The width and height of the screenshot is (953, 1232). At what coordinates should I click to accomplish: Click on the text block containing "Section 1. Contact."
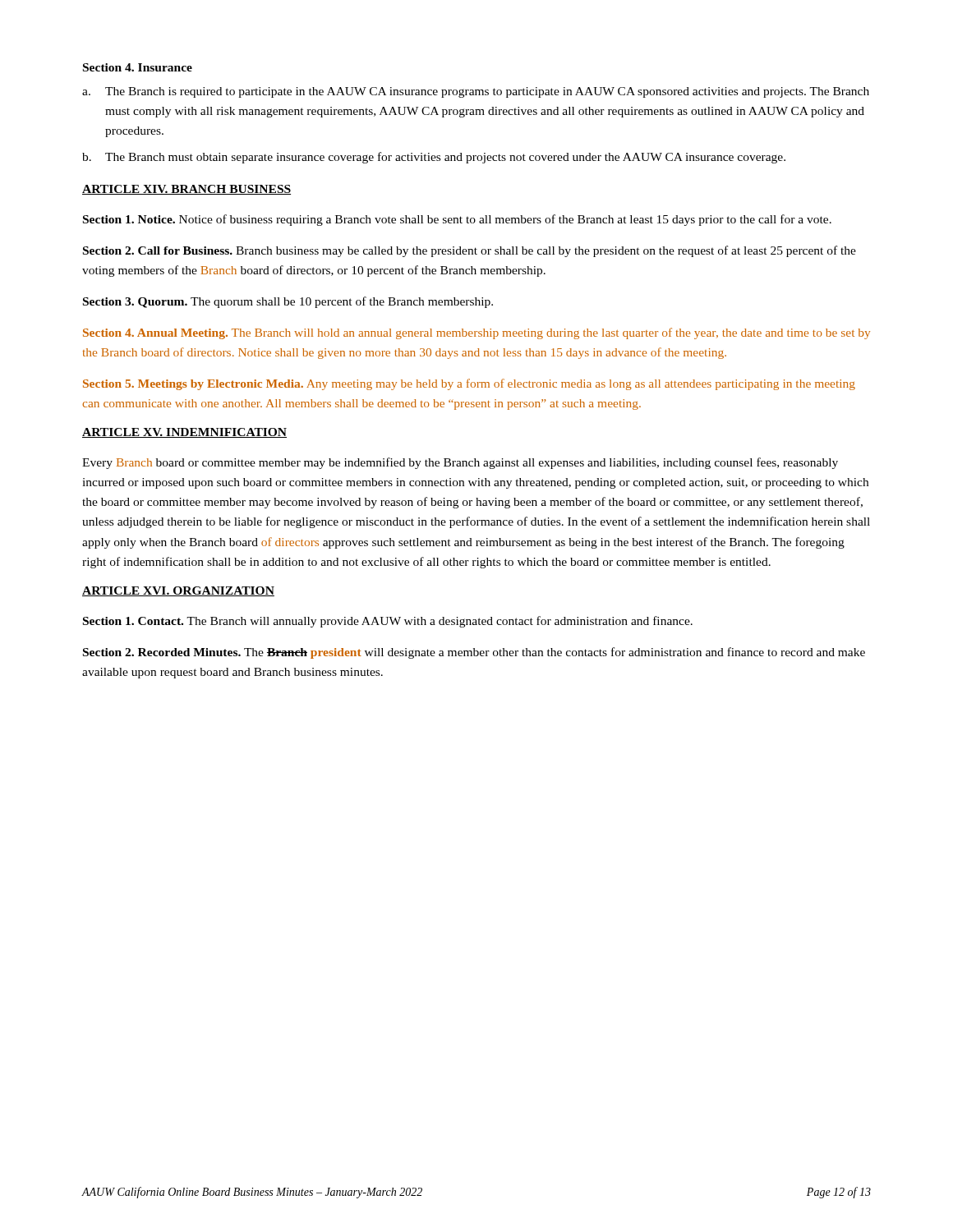click(x=388, y=620)
